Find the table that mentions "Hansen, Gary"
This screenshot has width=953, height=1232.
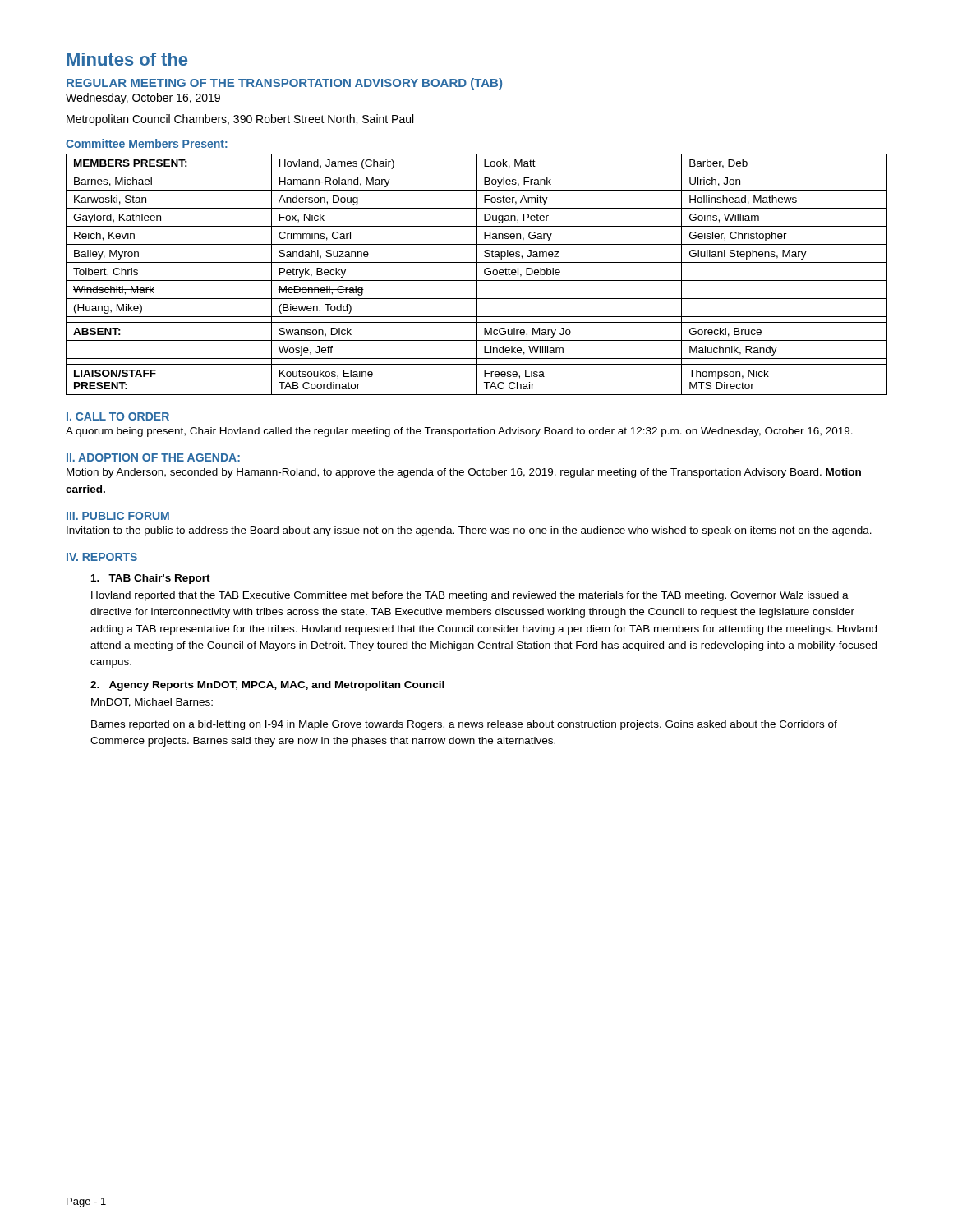[x=476, y=274]
